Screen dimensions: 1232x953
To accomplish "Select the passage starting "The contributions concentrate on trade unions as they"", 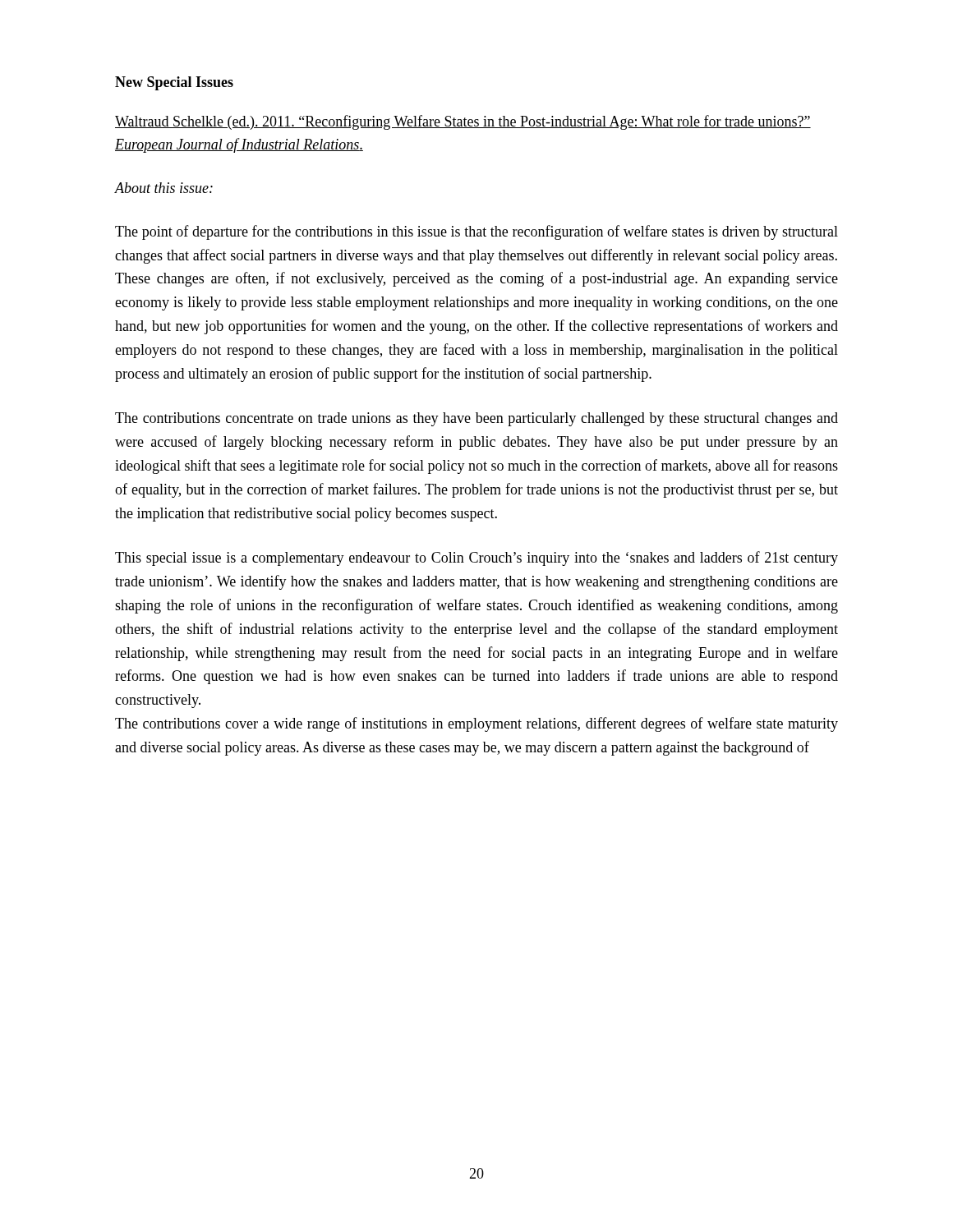I will point(476,466).
